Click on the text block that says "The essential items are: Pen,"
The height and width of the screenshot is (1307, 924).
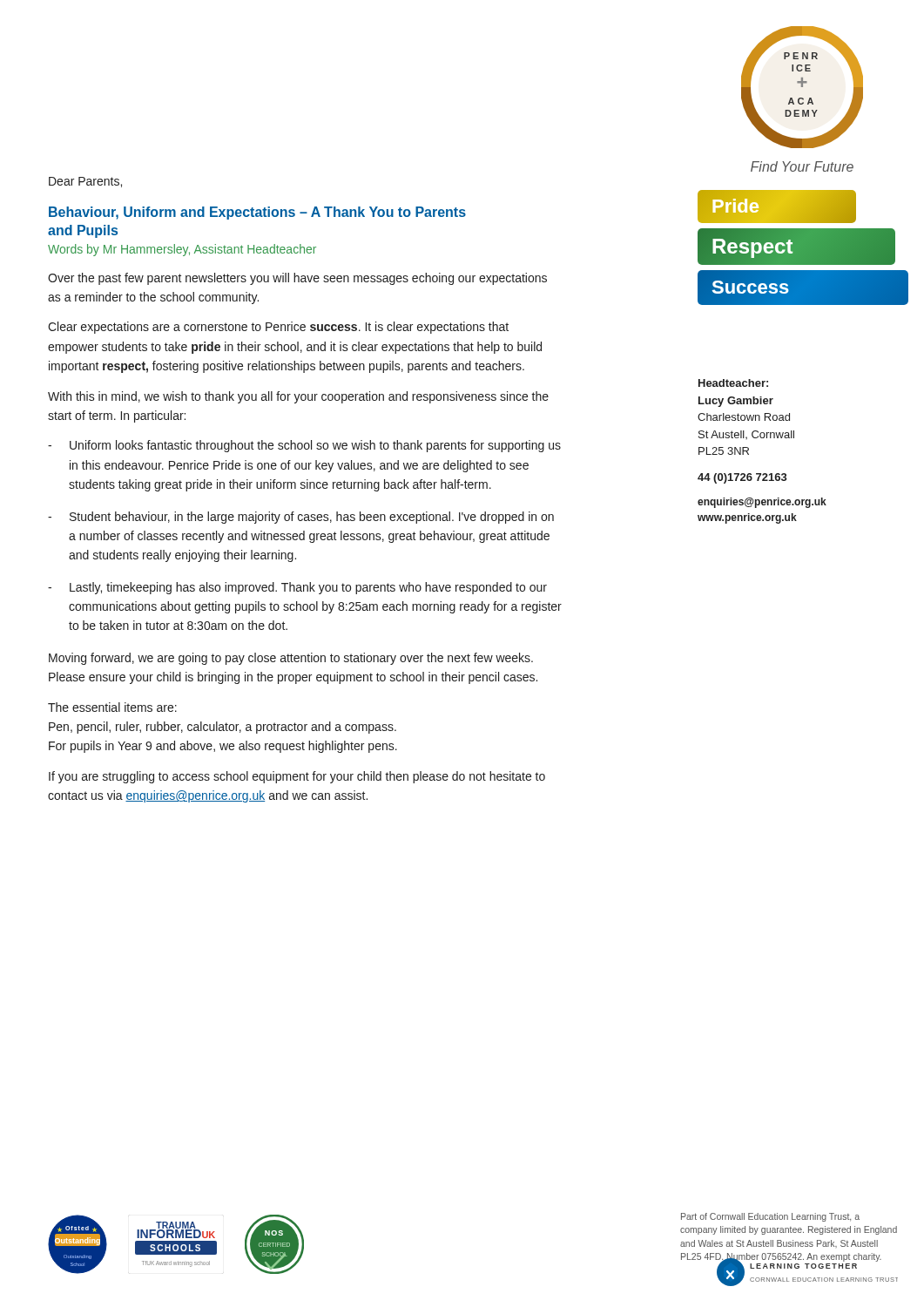click(x=223, y=727)
